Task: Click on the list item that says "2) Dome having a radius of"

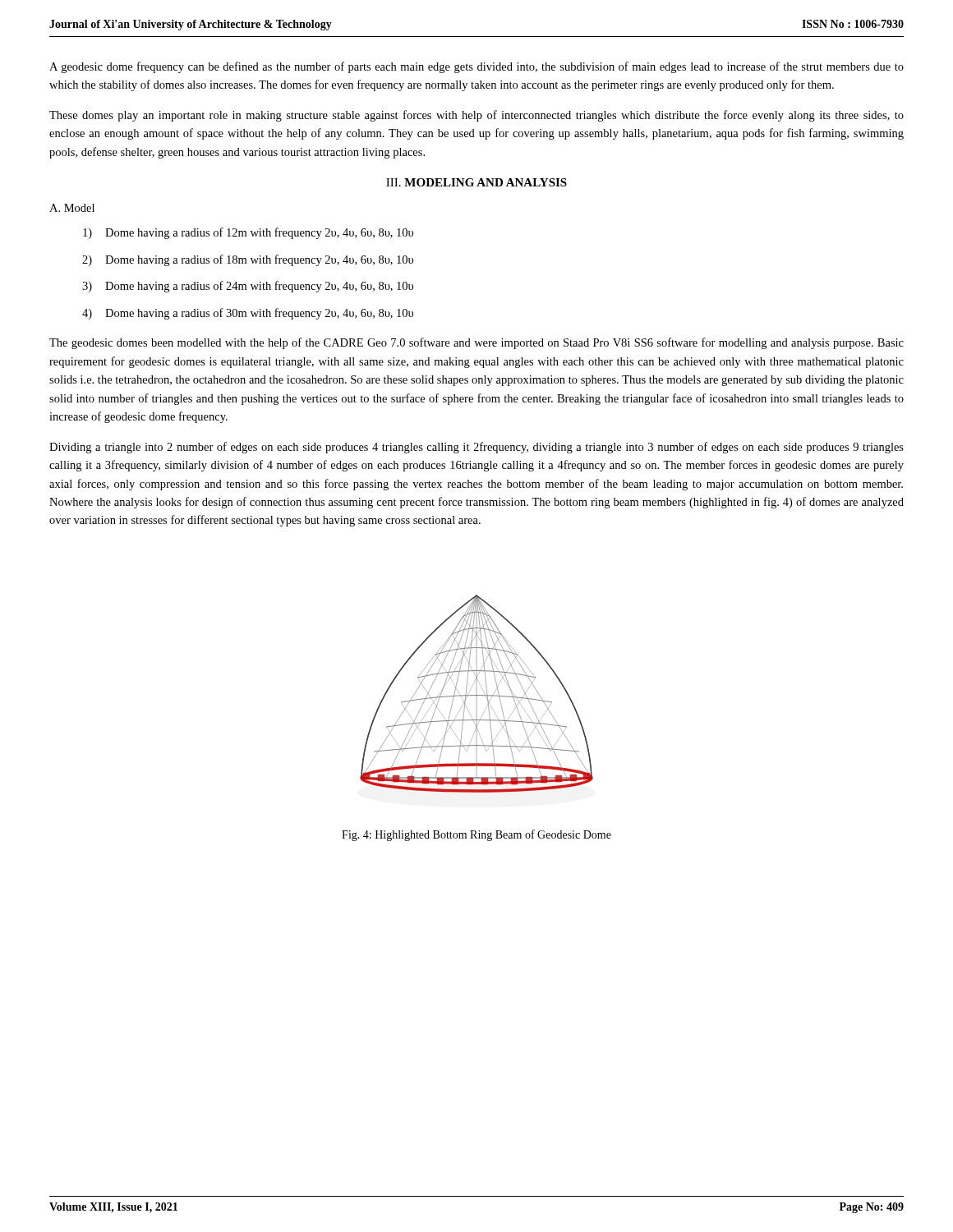Action: pos(248,260)
